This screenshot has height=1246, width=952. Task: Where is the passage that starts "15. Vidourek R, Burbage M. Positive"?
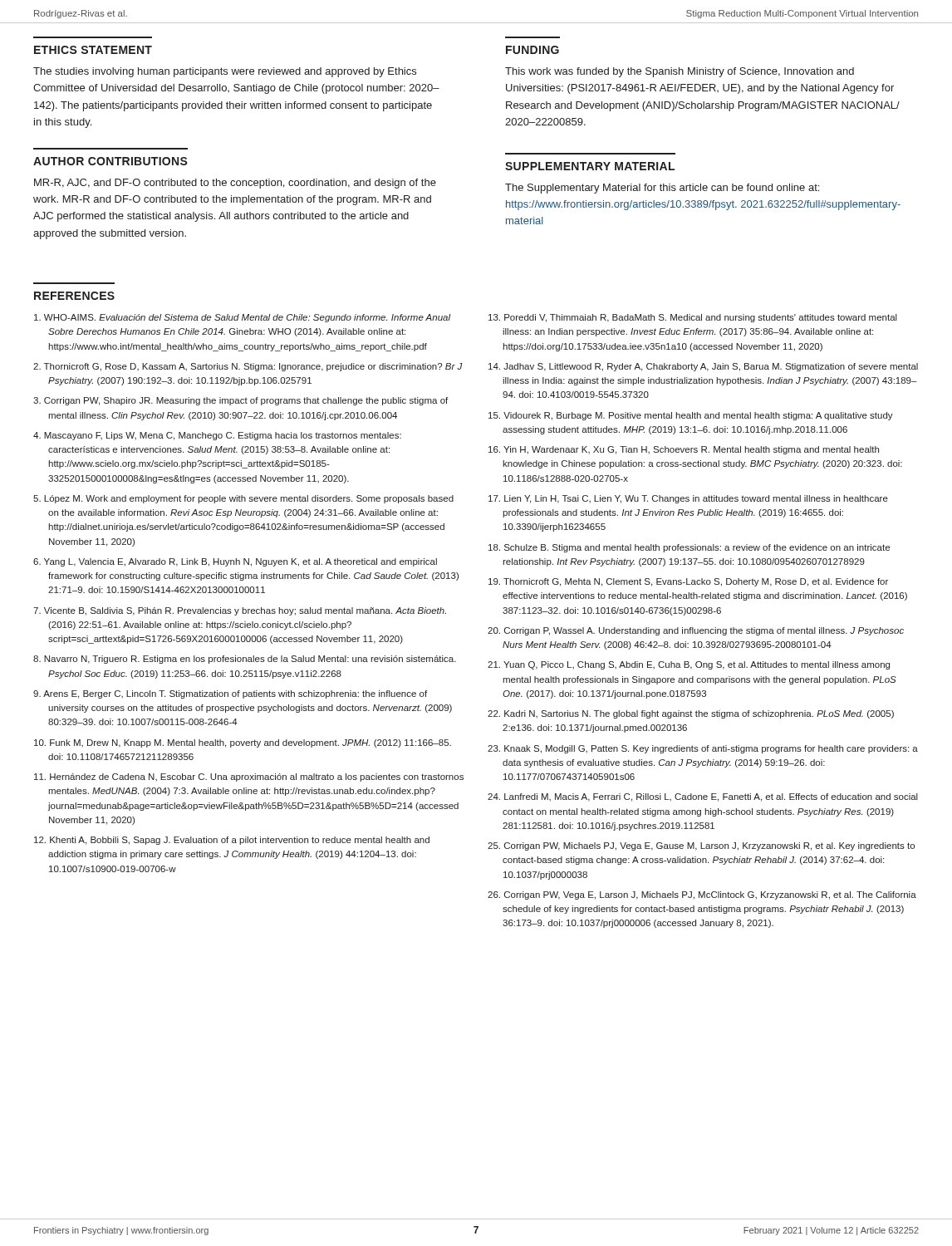click(690, 422)
